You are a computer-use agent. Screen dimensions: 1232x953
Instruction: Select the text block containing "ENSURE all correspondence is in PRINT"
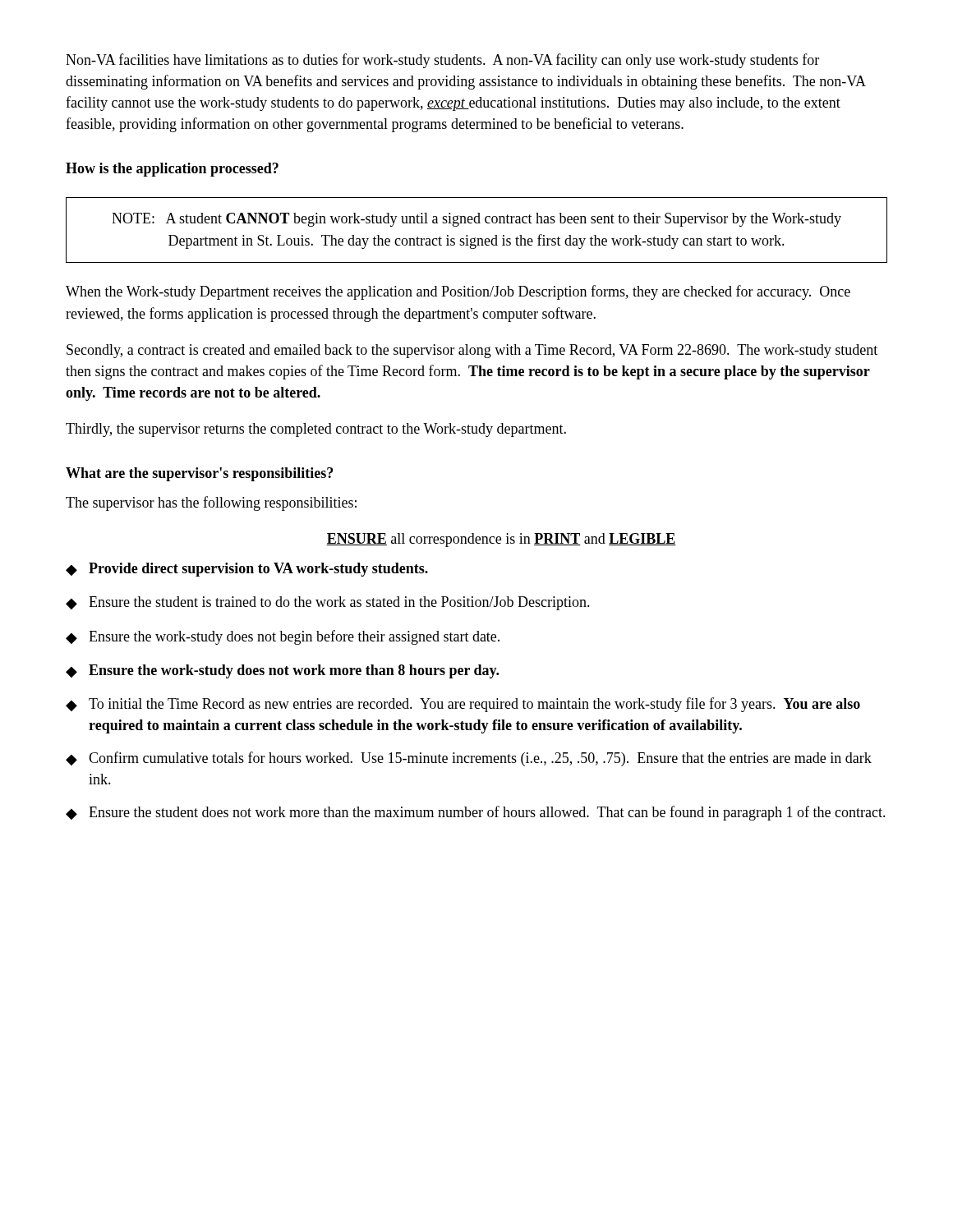pos(501,539)
